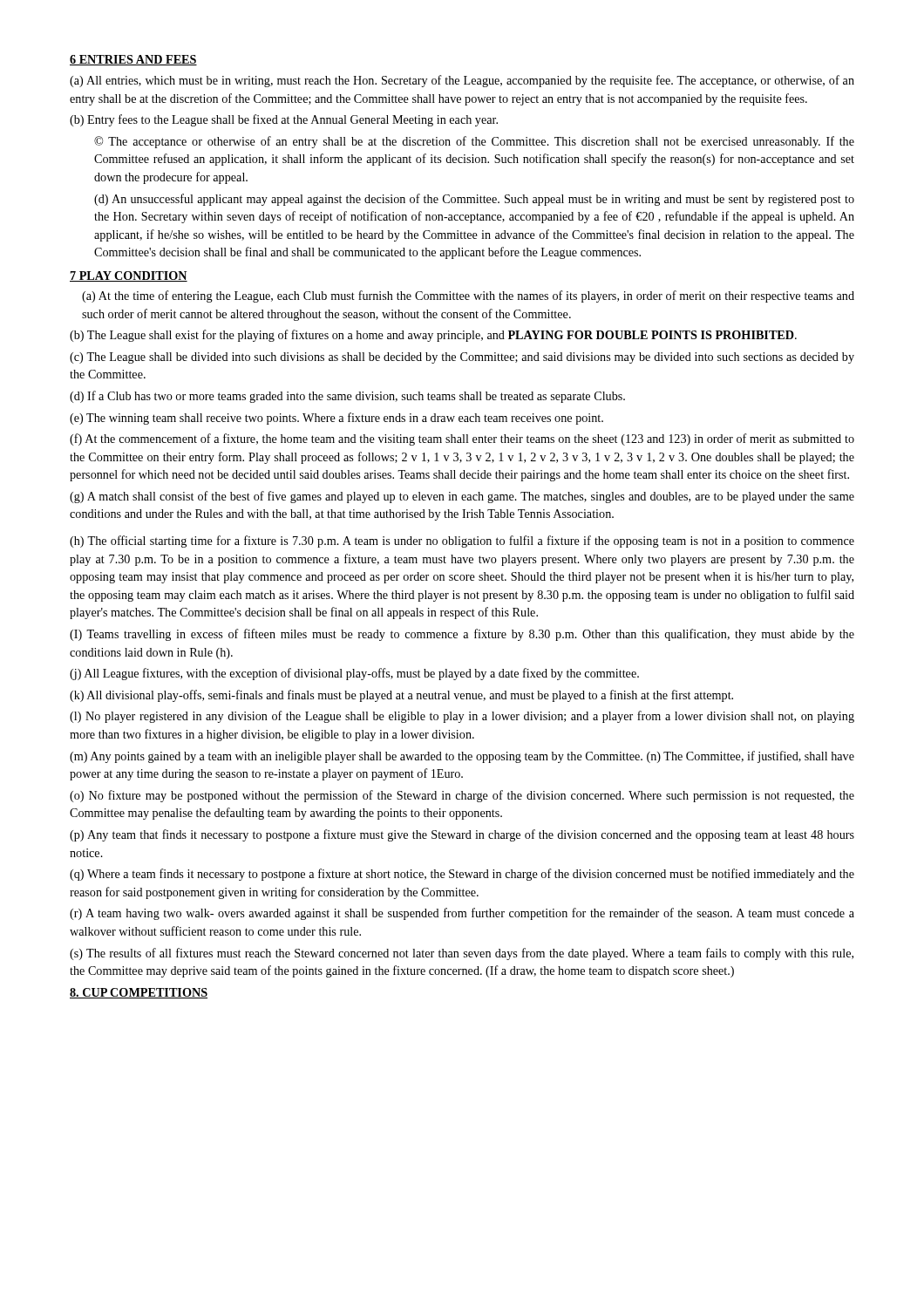Locate the text block that reads "(d) If a Club has two or"
Image resolution: width=924 pixels, height=1308 pixels.
coord(348,396)
